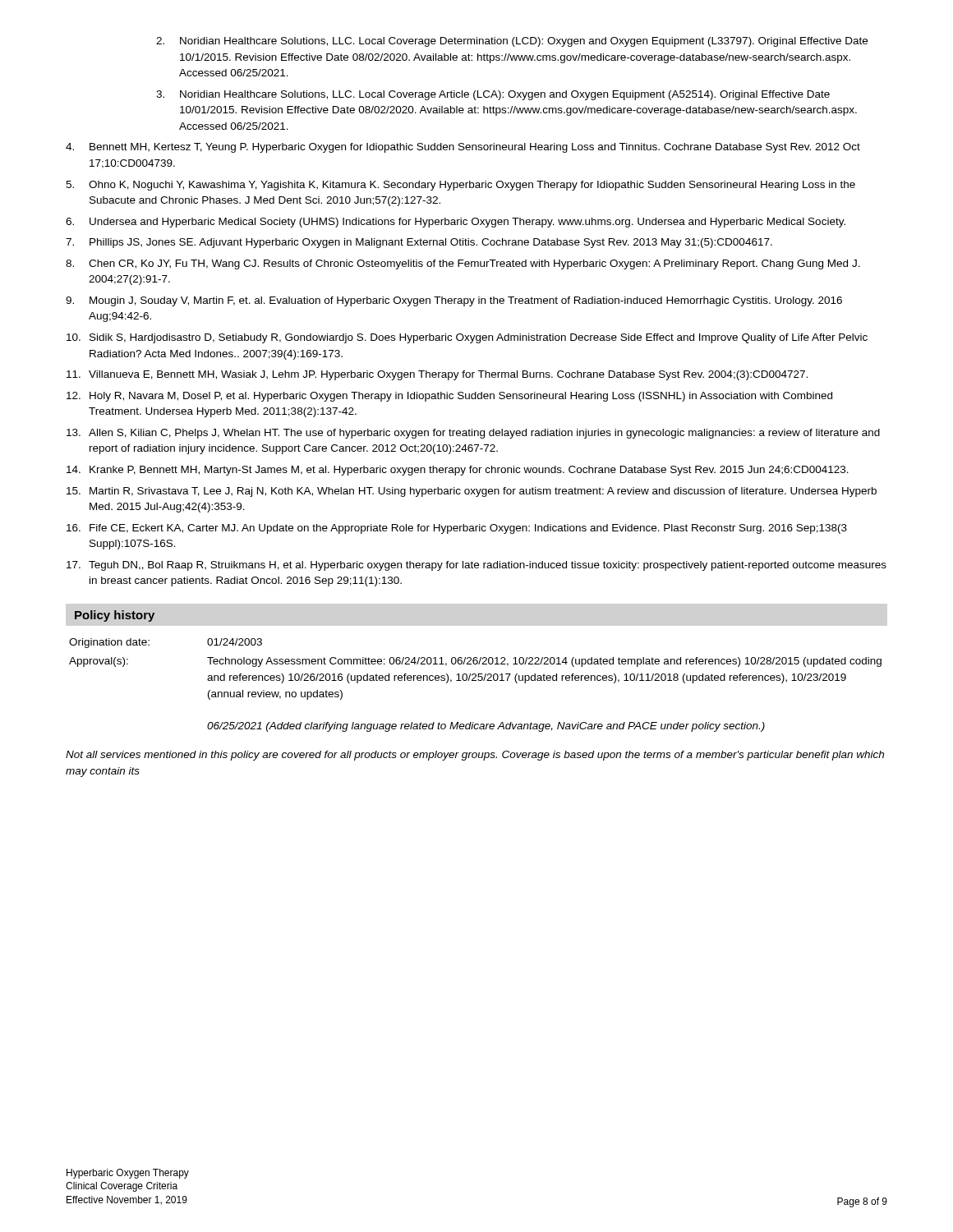
Task: Click the passage that begins "Not all services mentioned in this policy are"
Action: (475, 763)
